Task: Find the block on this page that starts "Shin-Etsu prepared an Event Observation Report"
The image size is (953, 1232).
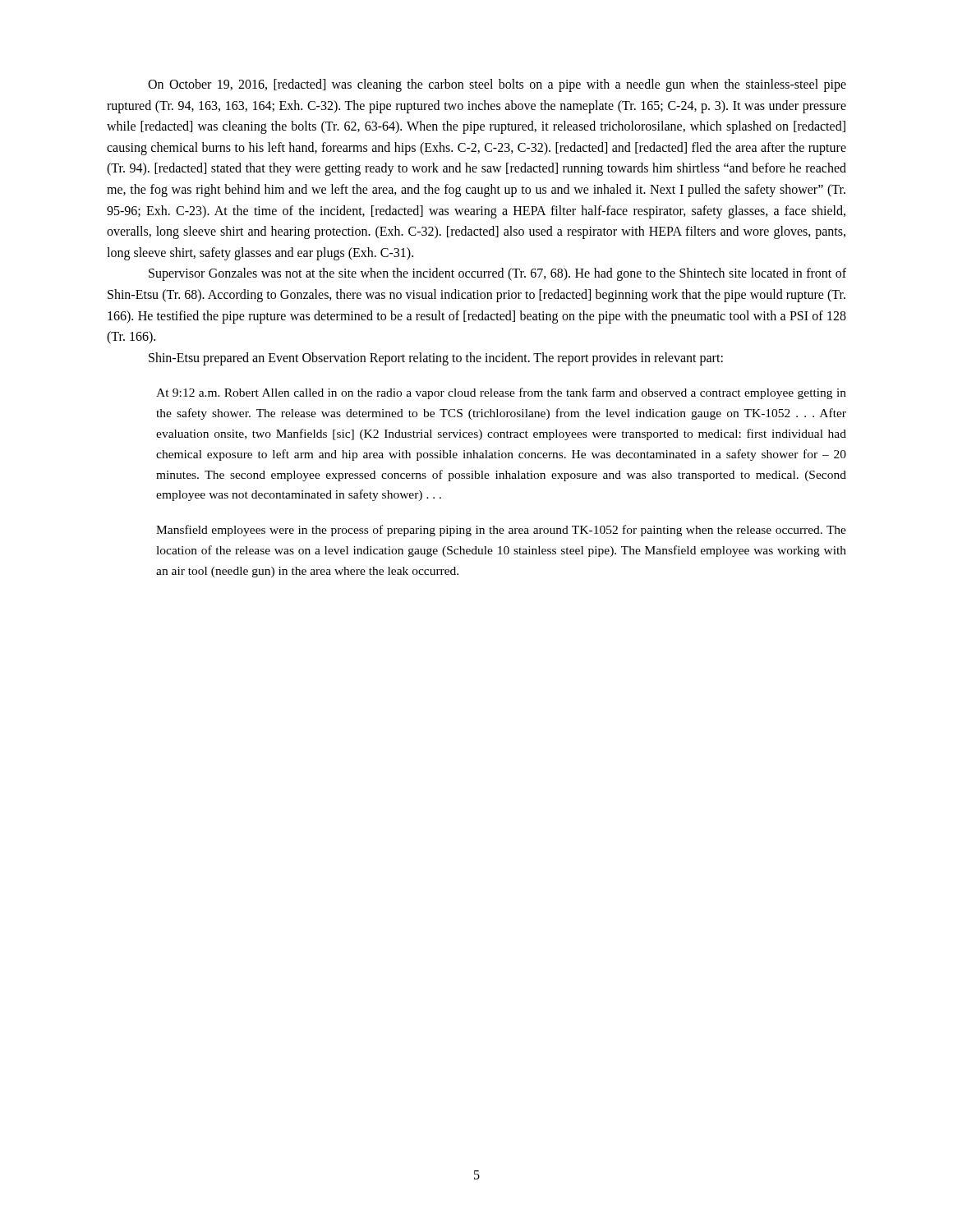Action: [436, 357]
